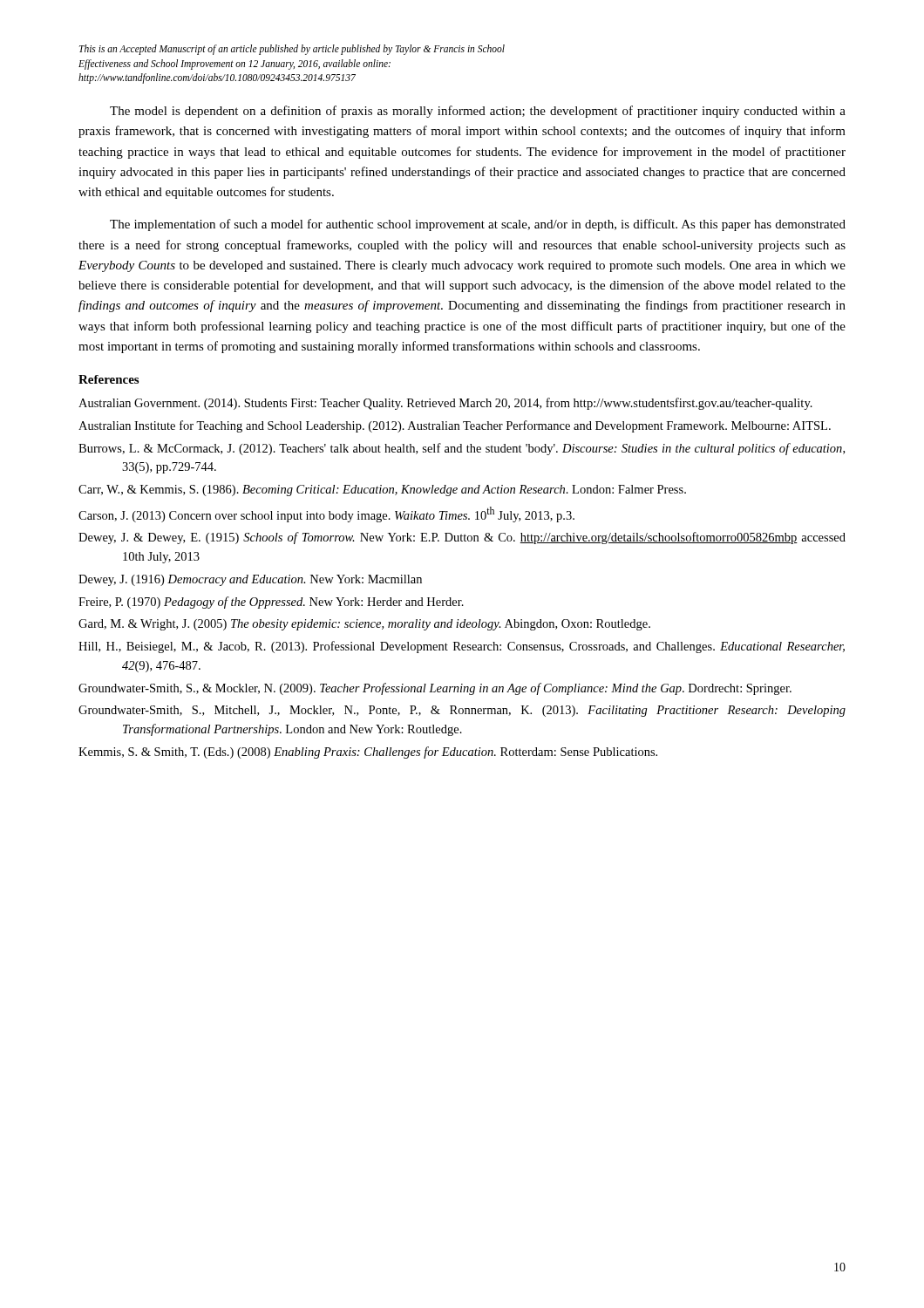Find the block starting "Carson, J. (2013) Concern over school input"
Screen dimensions: 1308x924
(327, 513)
